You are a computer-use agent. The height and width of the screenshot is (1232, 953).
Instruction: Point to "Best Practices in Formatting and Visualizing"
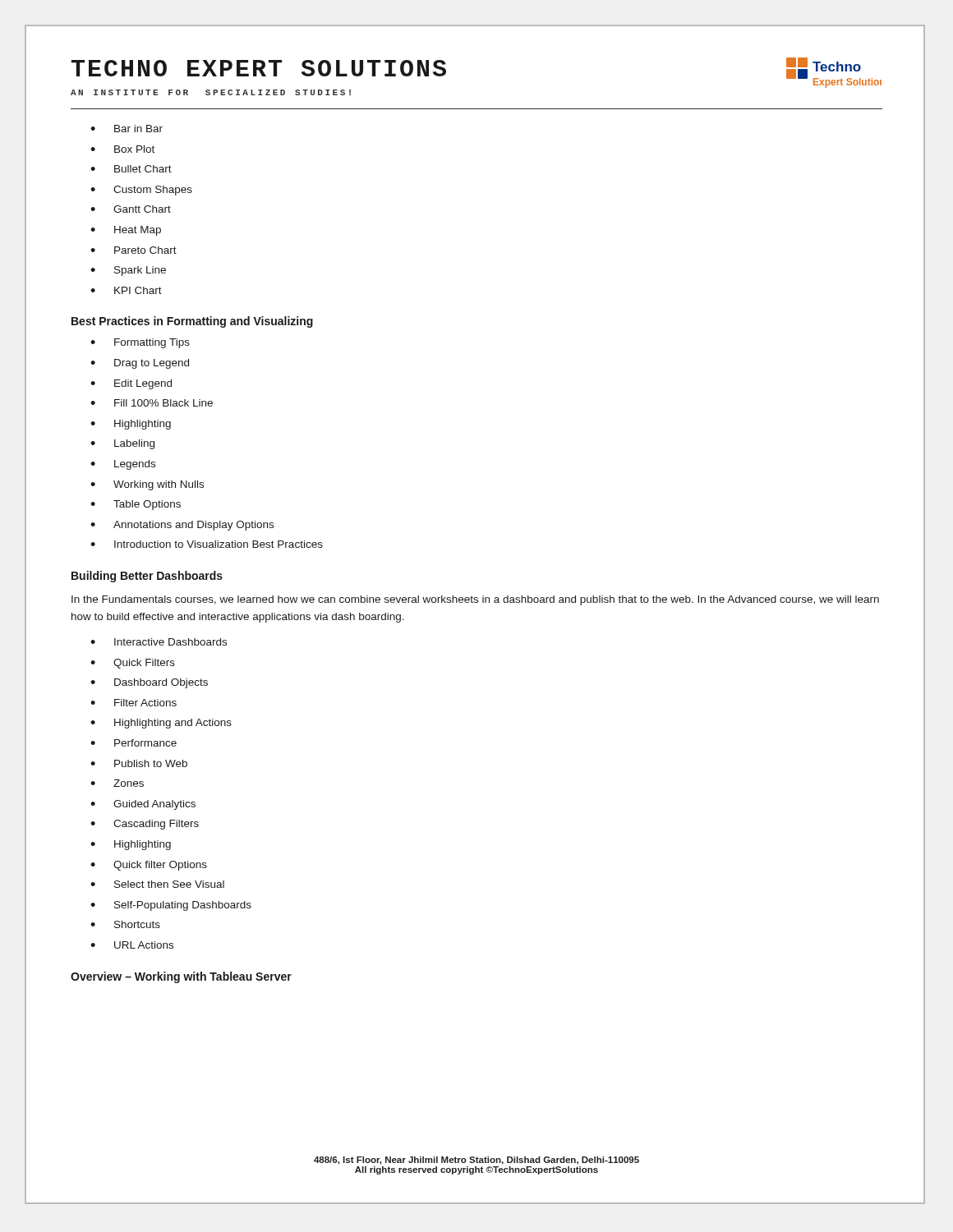[192, 321]
